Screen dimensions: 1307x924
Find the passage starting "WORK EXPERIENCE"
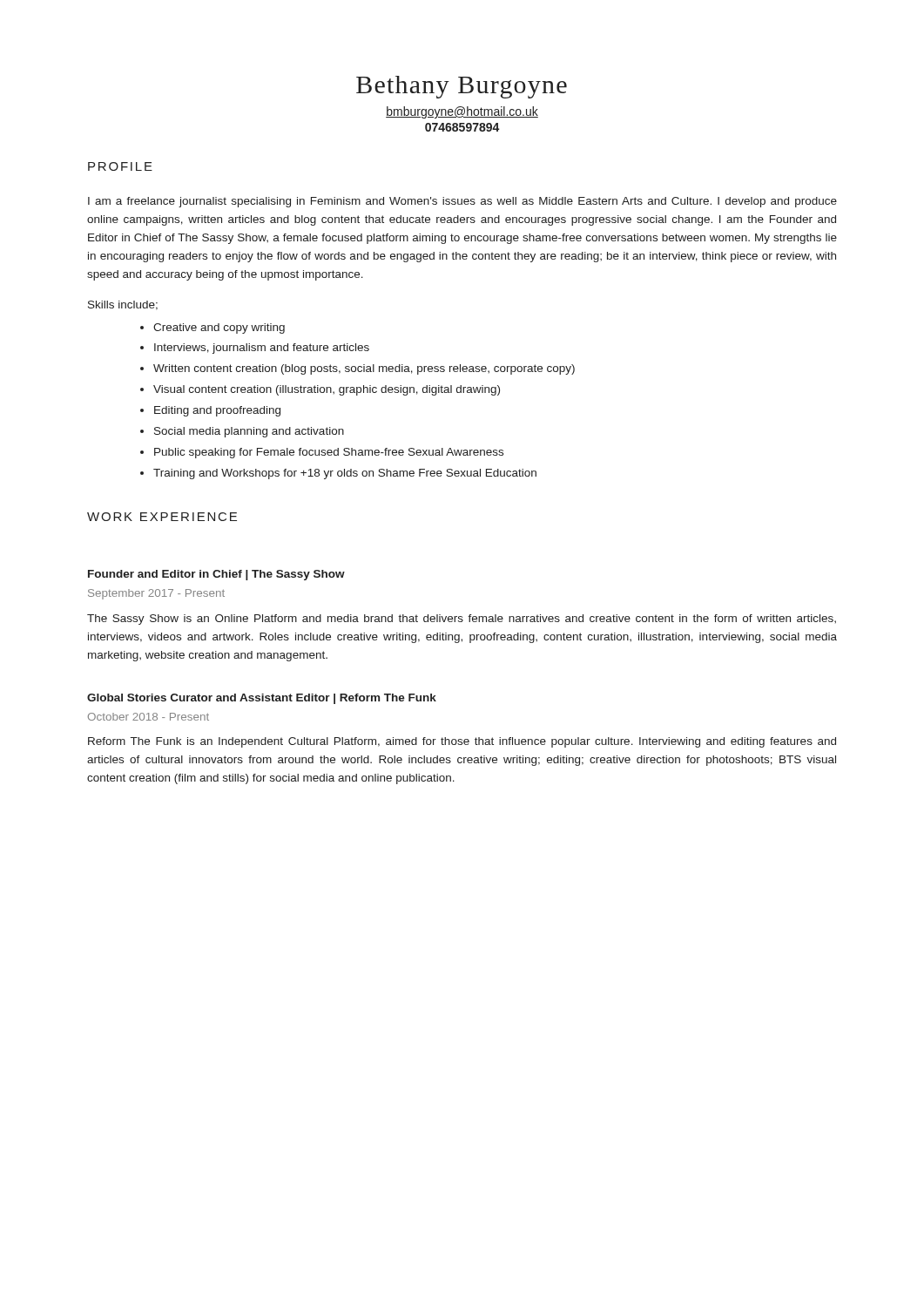click(x=163, y=516)
